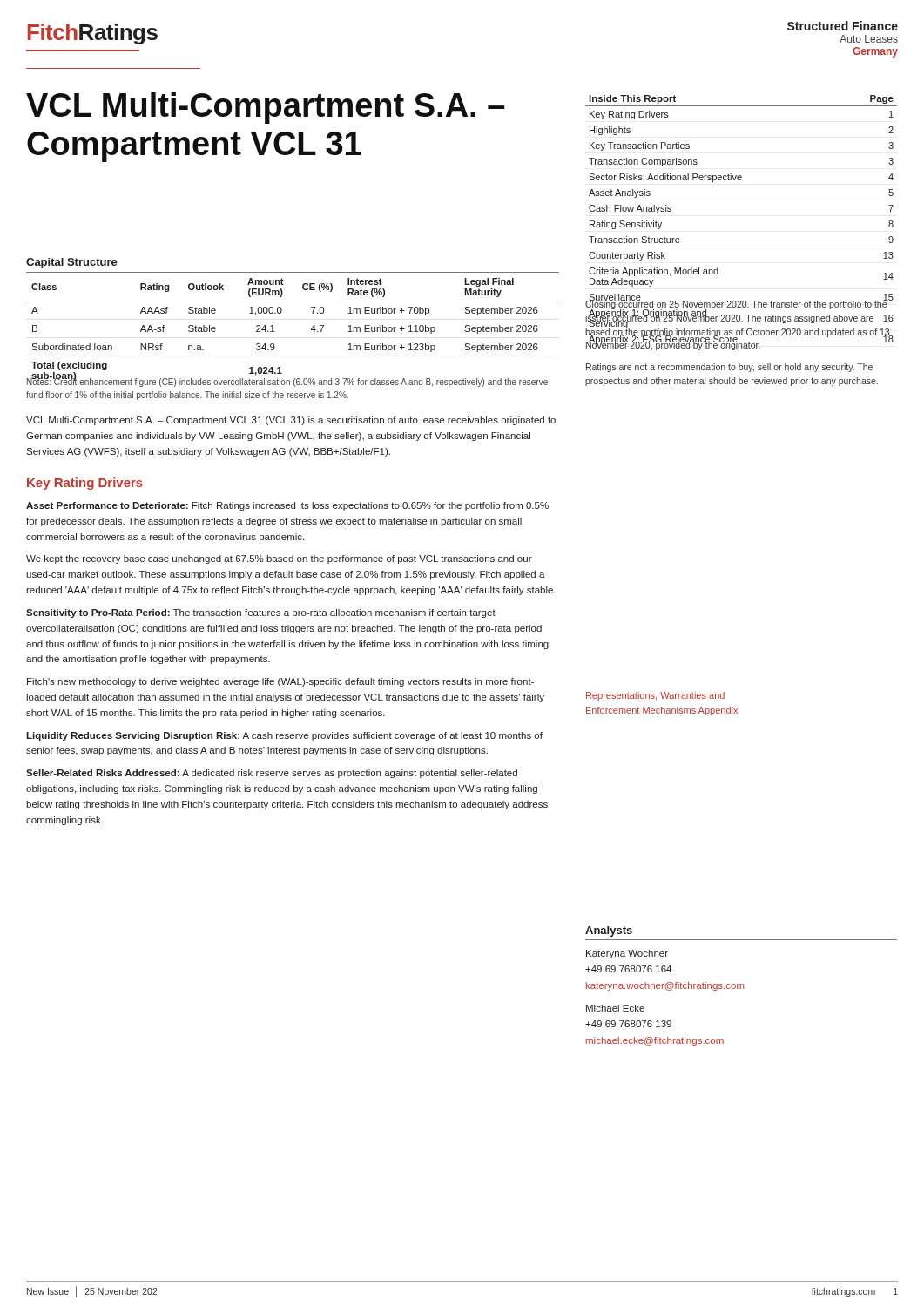The height and width of the screenshot is (1307, 924).
Task: Navigate to the passage starting "Kateryna Wochner +49 69 768076"
Action: tap(627, 954)
